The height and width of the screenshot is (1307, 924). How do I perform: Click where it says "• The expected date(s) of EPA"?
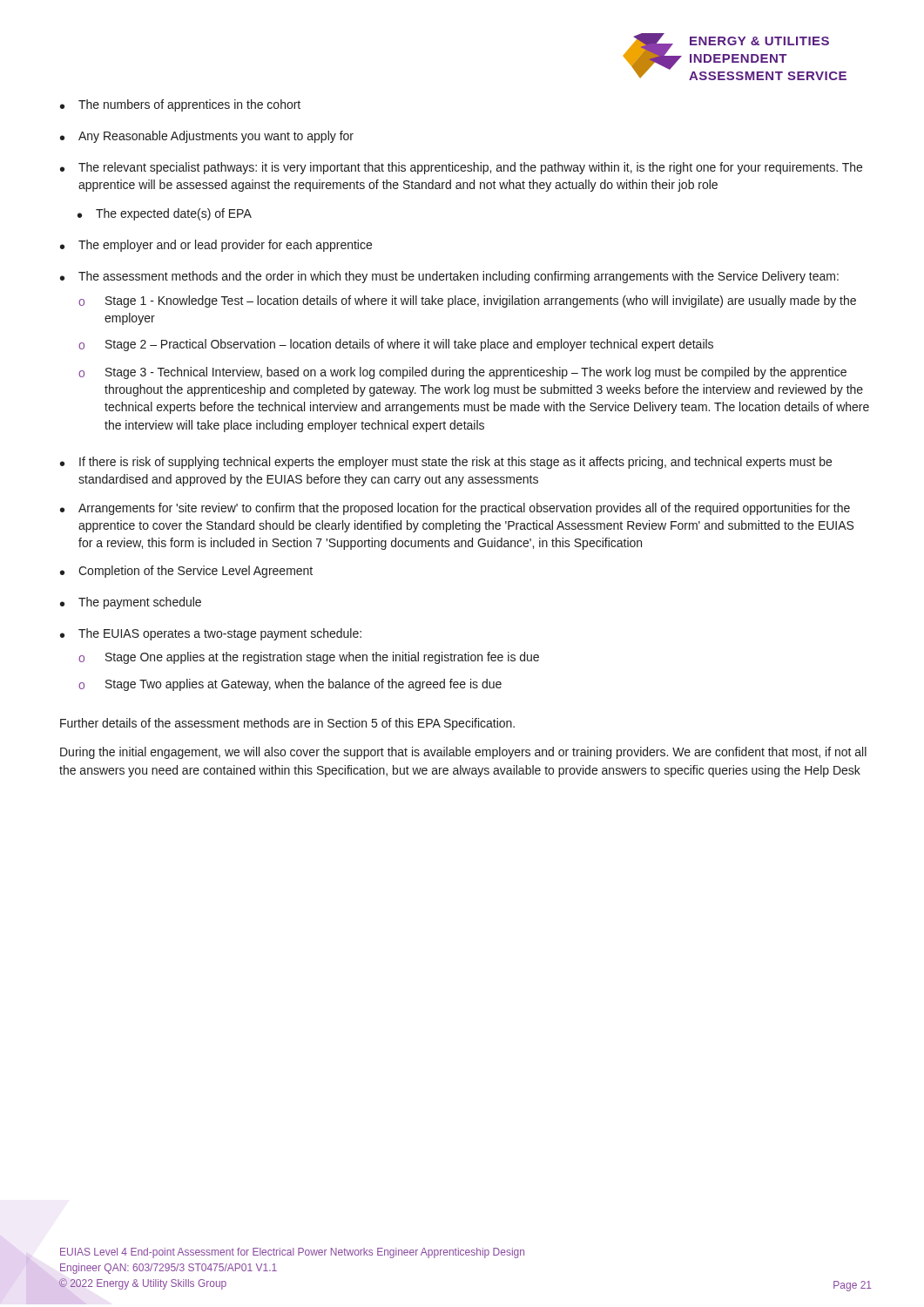165,214
